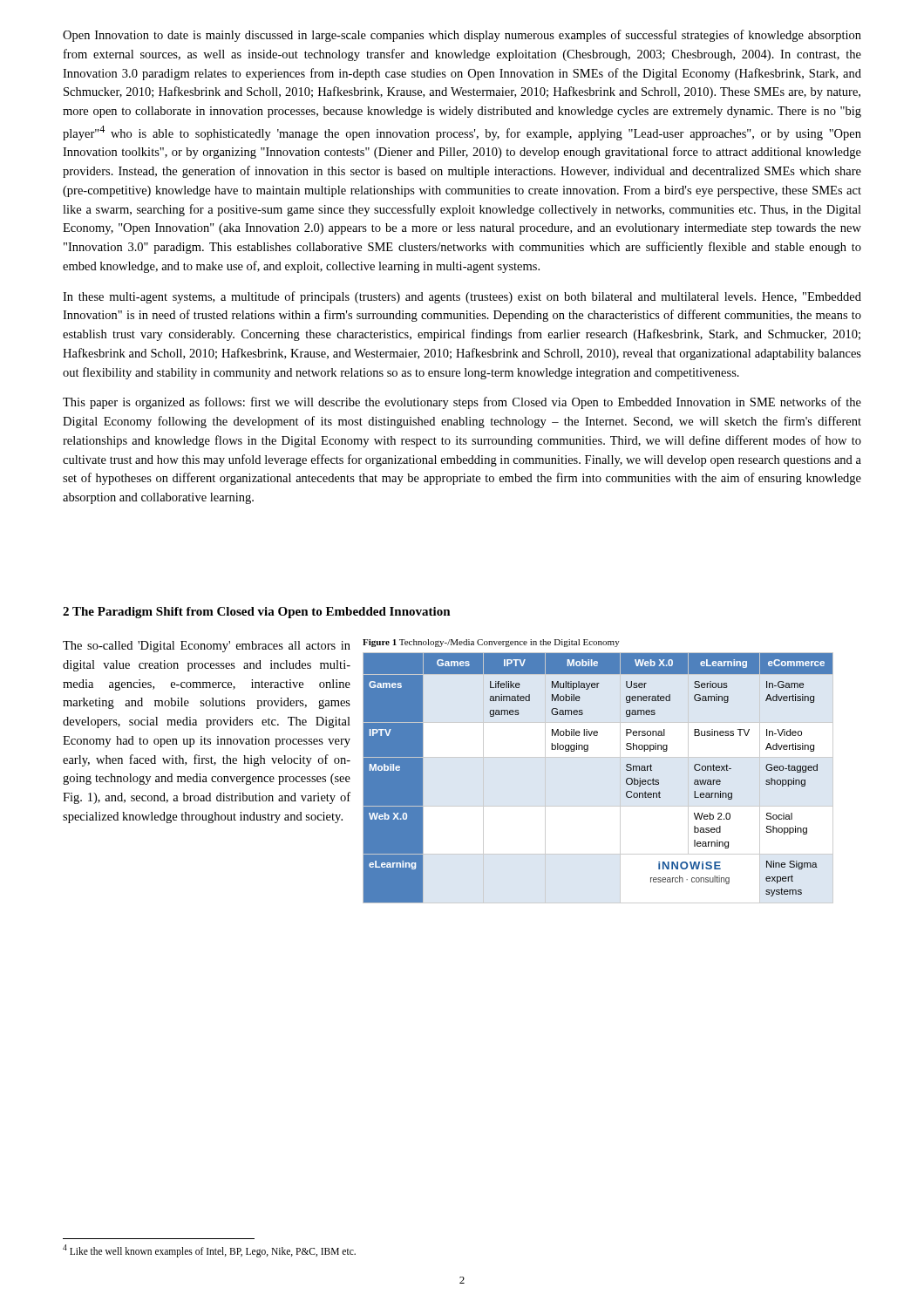This screenshot has height=1308, width=924.
Task: Find the text block that reads "Open Innovation to date is mainly"
Action: click(462, 151)
